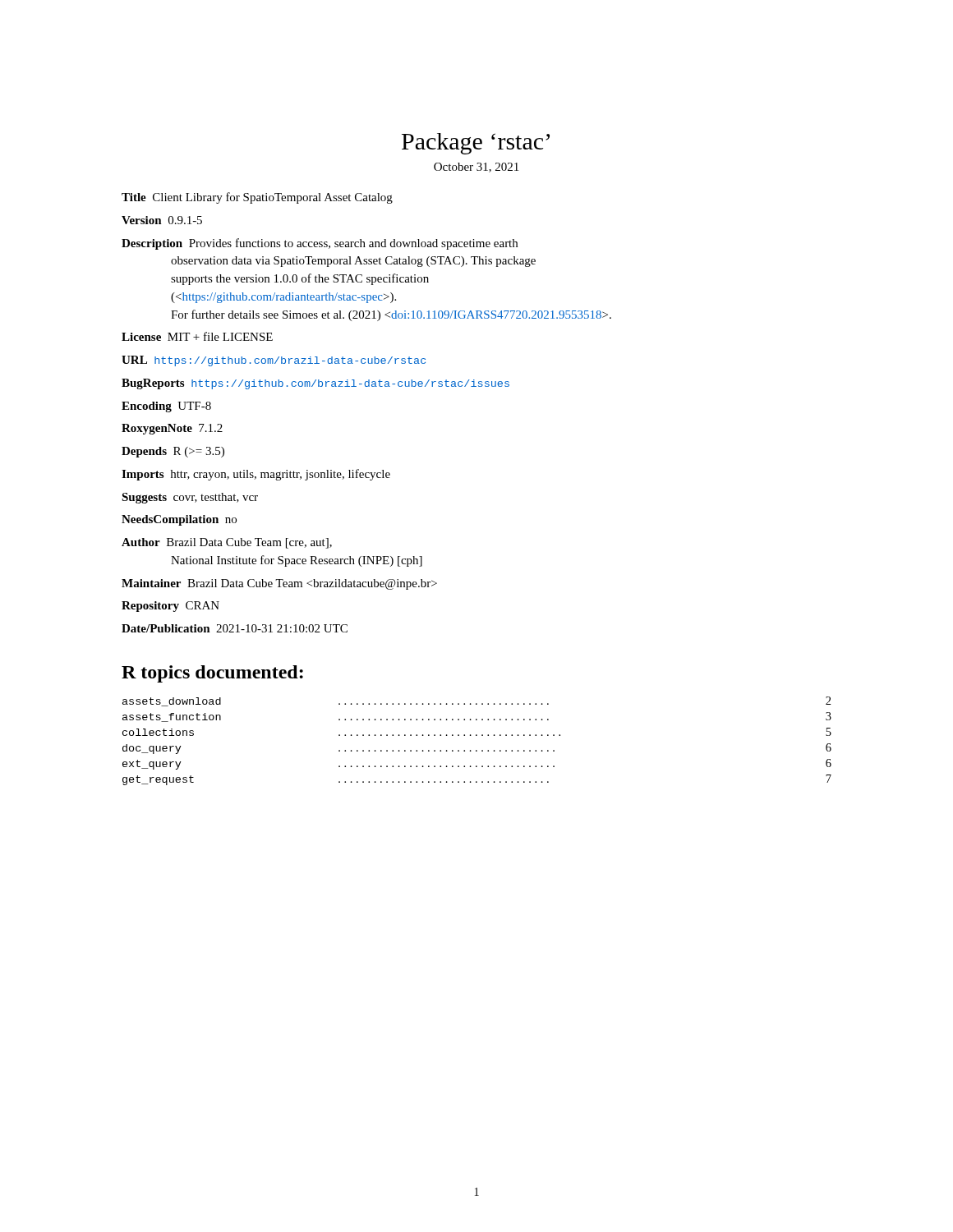This screenshot has height=1232, width=953.
Task: Locate the block of text that opens with "get_request . ."
Action: [476, 779]
